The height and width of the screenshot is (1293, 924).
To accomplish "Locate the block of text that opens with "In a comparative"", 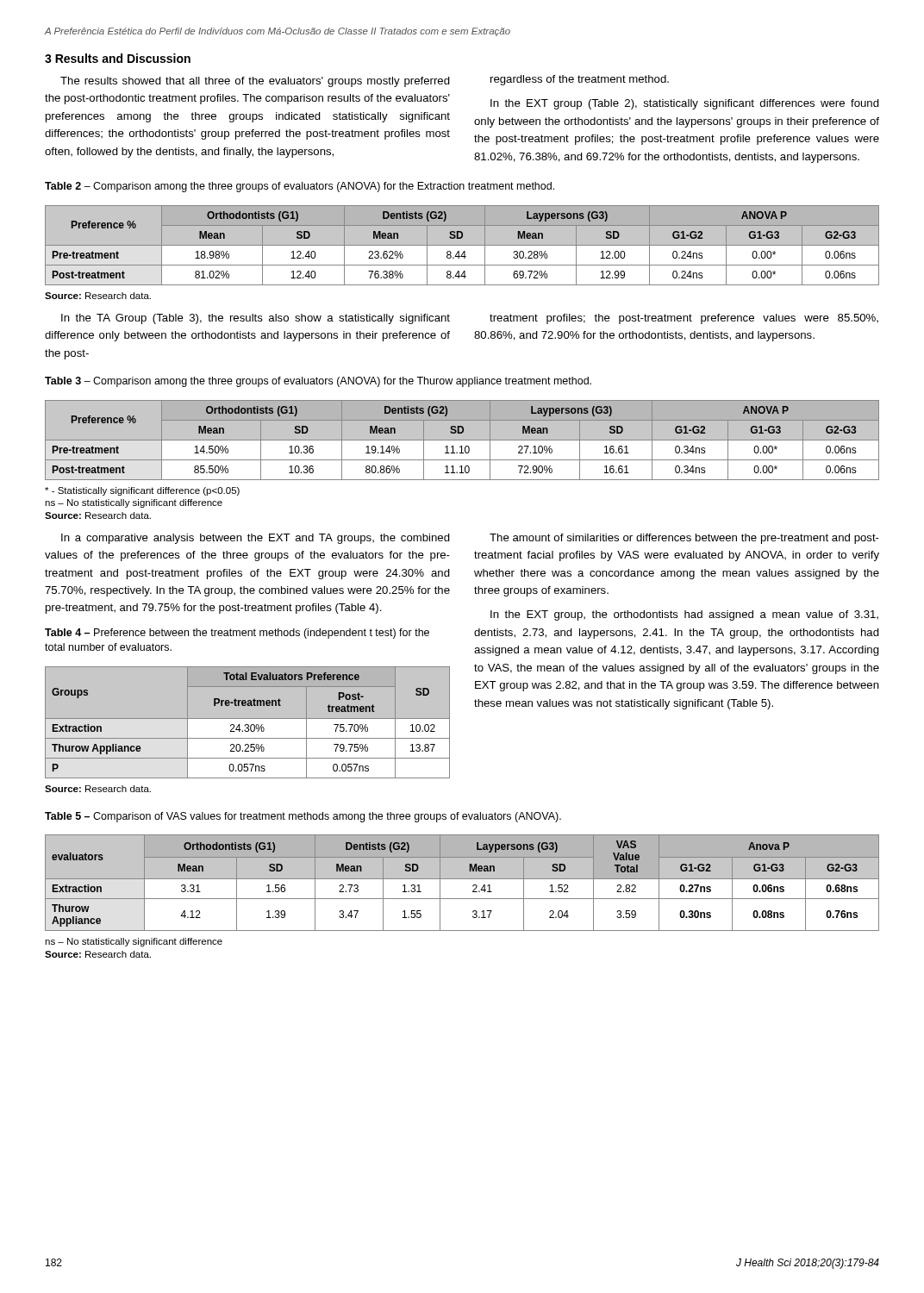I will coord(247,573).
